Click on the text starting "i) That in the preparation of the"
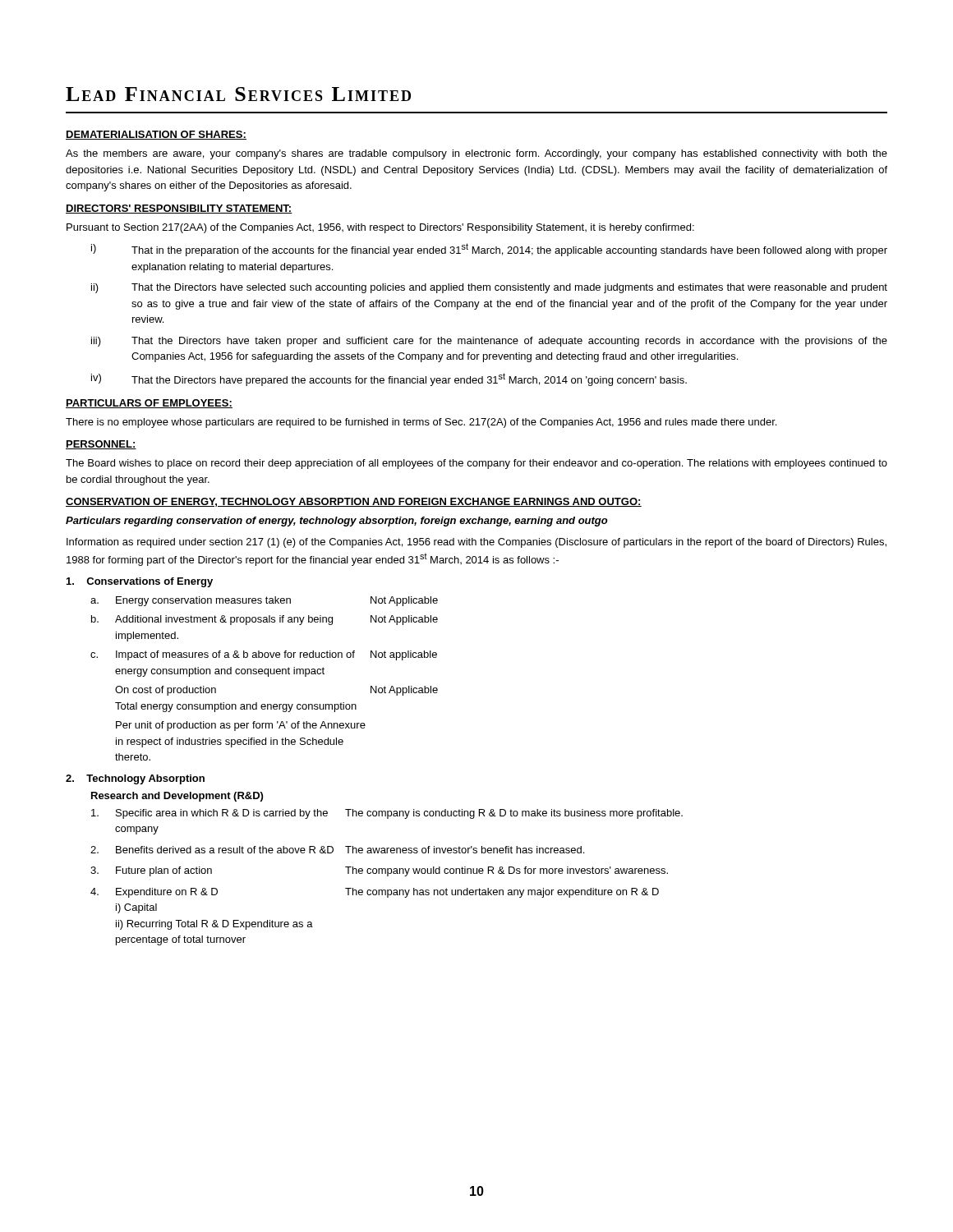 click(x=476, y=257)
